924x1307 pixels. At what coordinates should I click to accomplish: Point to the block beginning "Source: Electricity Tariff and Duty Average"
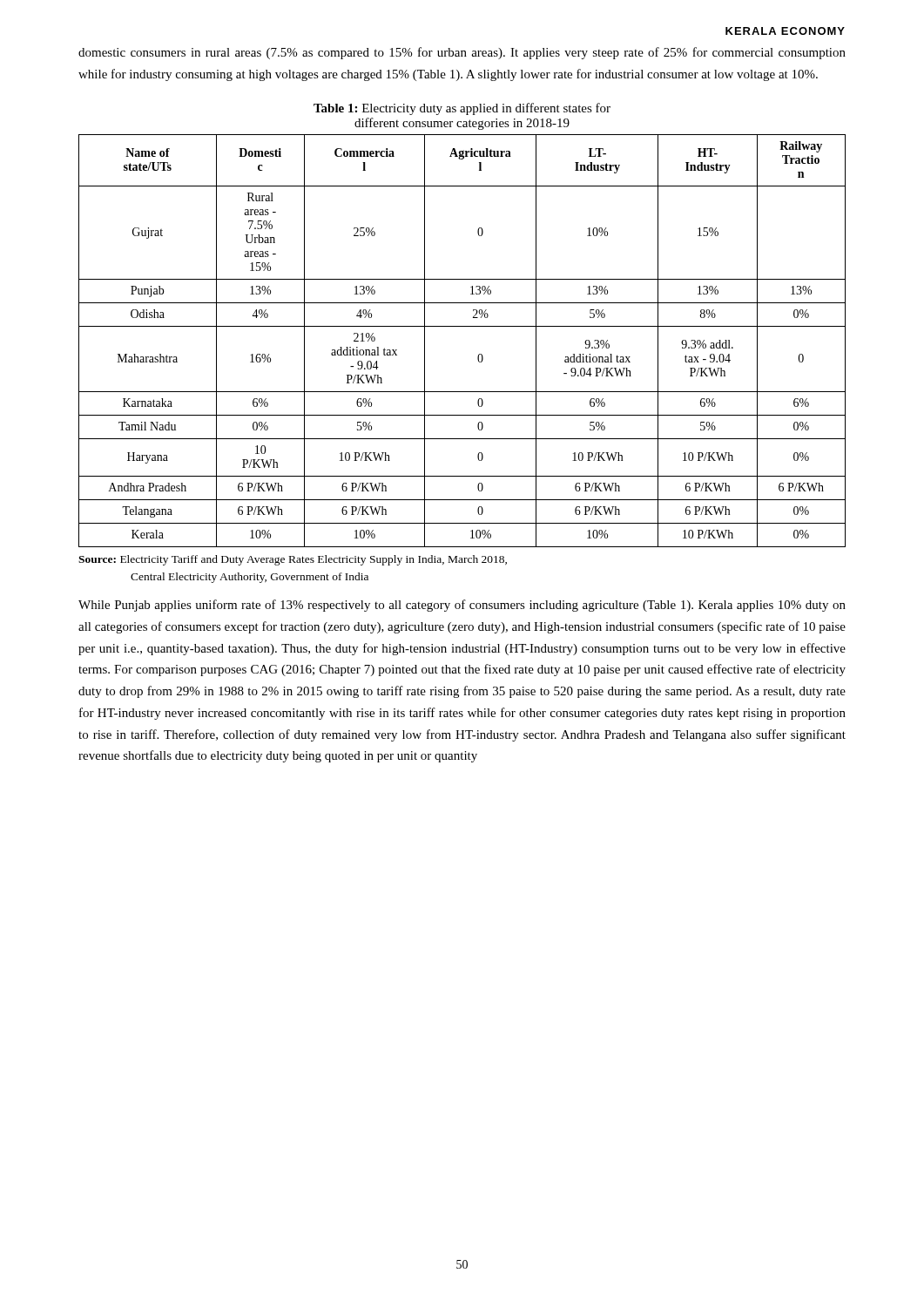293,567
